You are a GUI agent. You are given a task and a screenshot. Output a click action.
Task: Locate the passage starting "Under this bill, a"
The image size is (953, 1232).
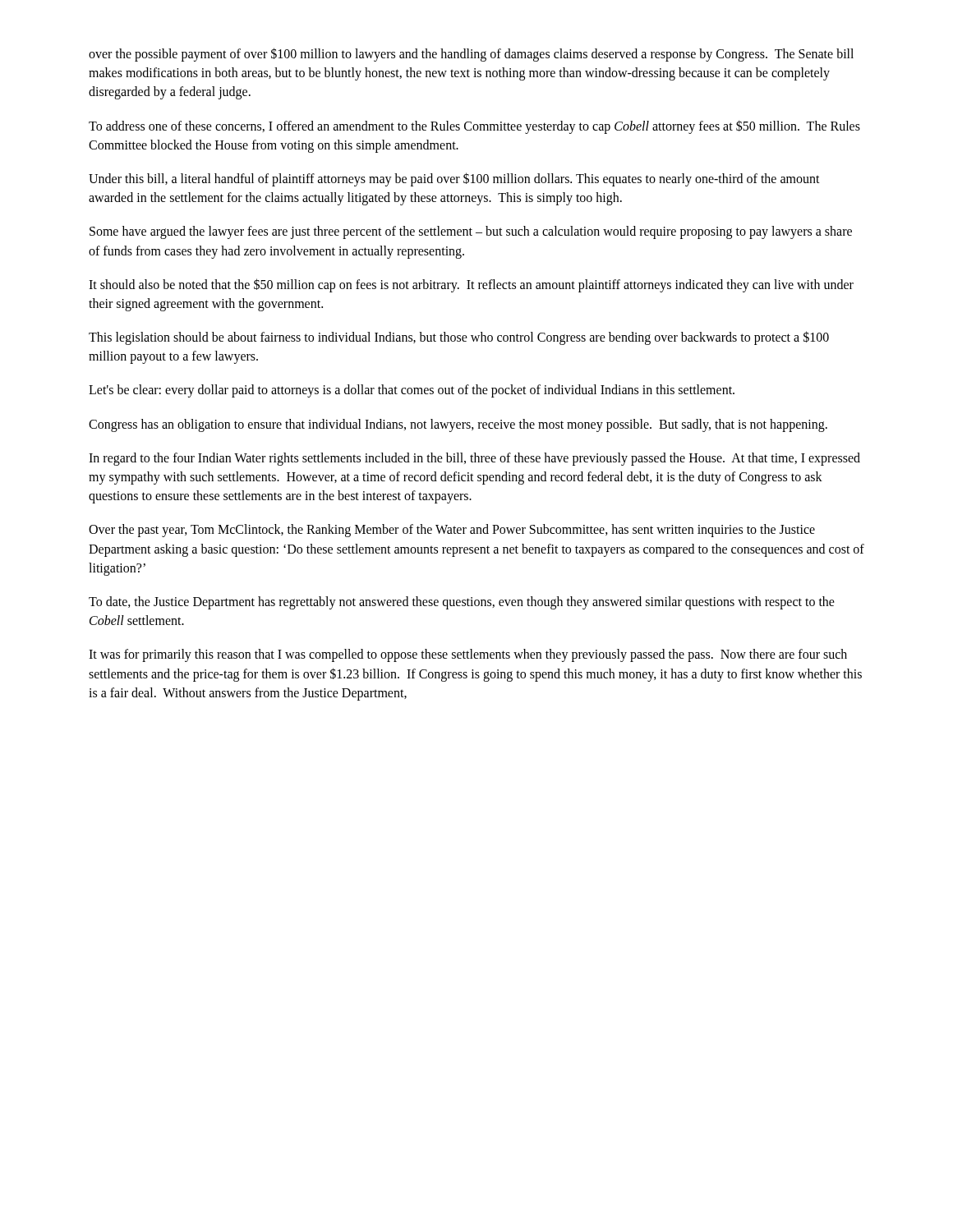click(454, 188)
